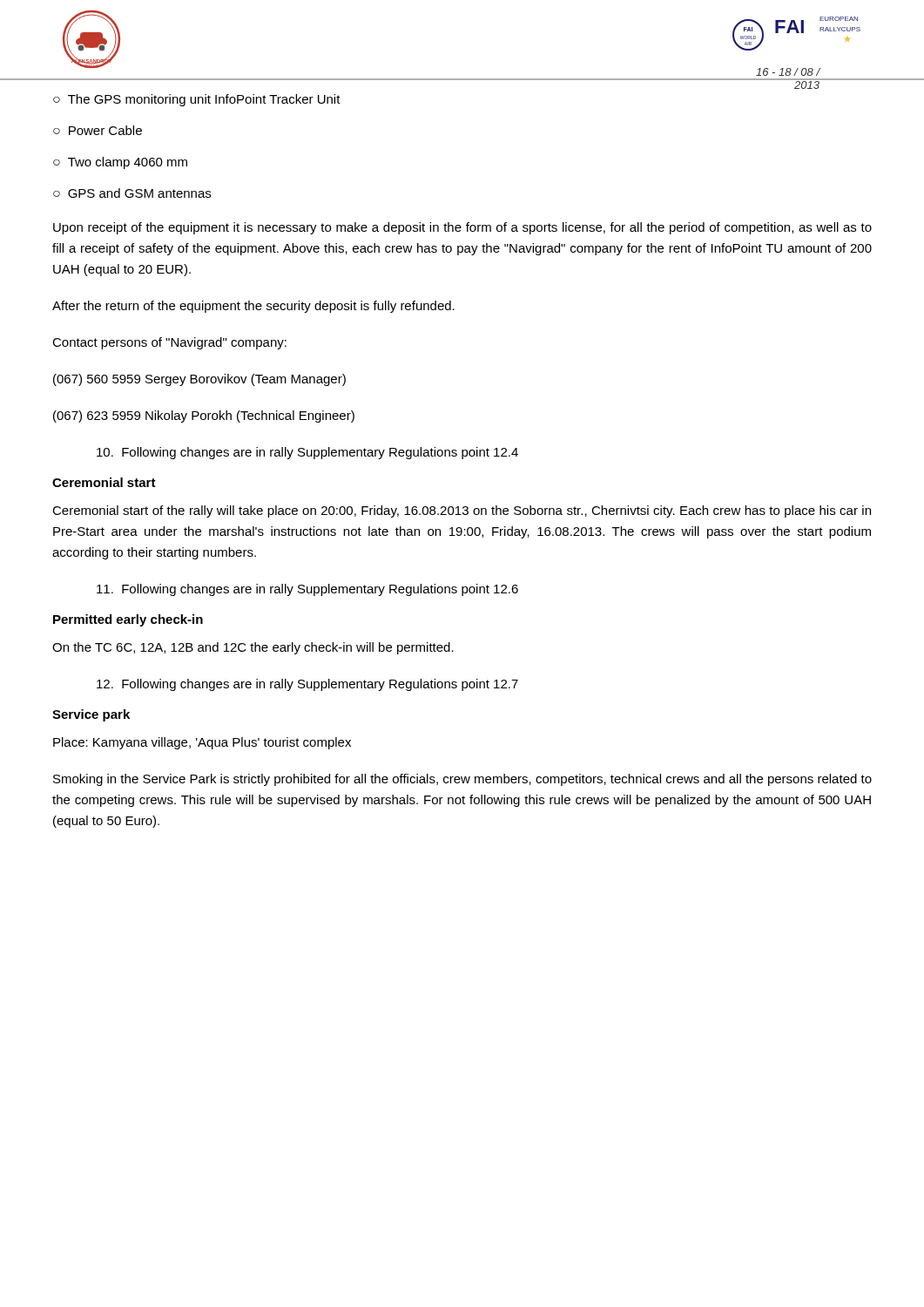Locate the section header that says "Permitted early check-in"
This screenshot has width=924, height=1307.
click(x=128, y=619)
